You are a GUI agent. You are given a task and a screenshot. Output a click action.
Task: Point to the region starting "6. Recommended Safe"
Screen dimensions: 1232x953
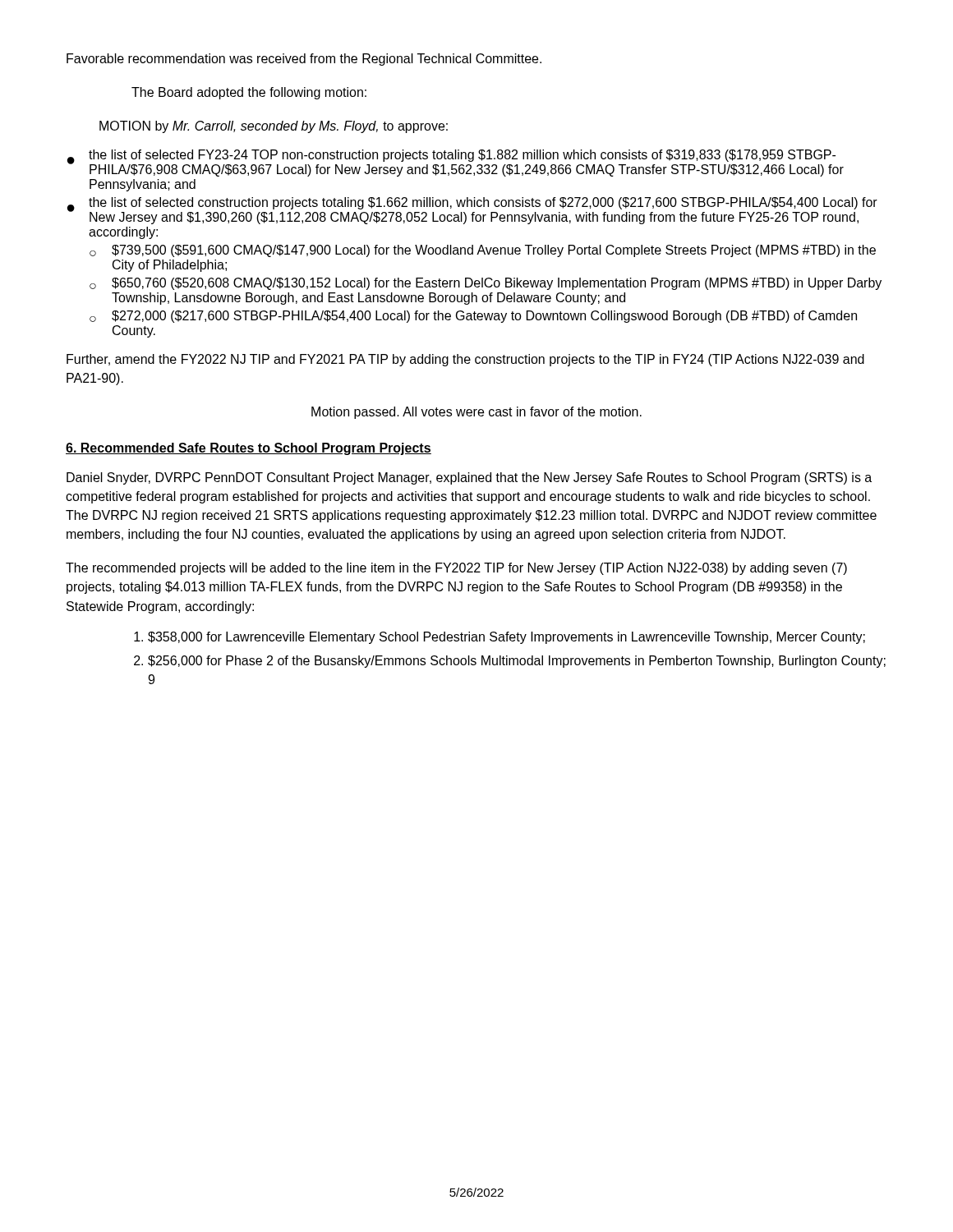248,448
